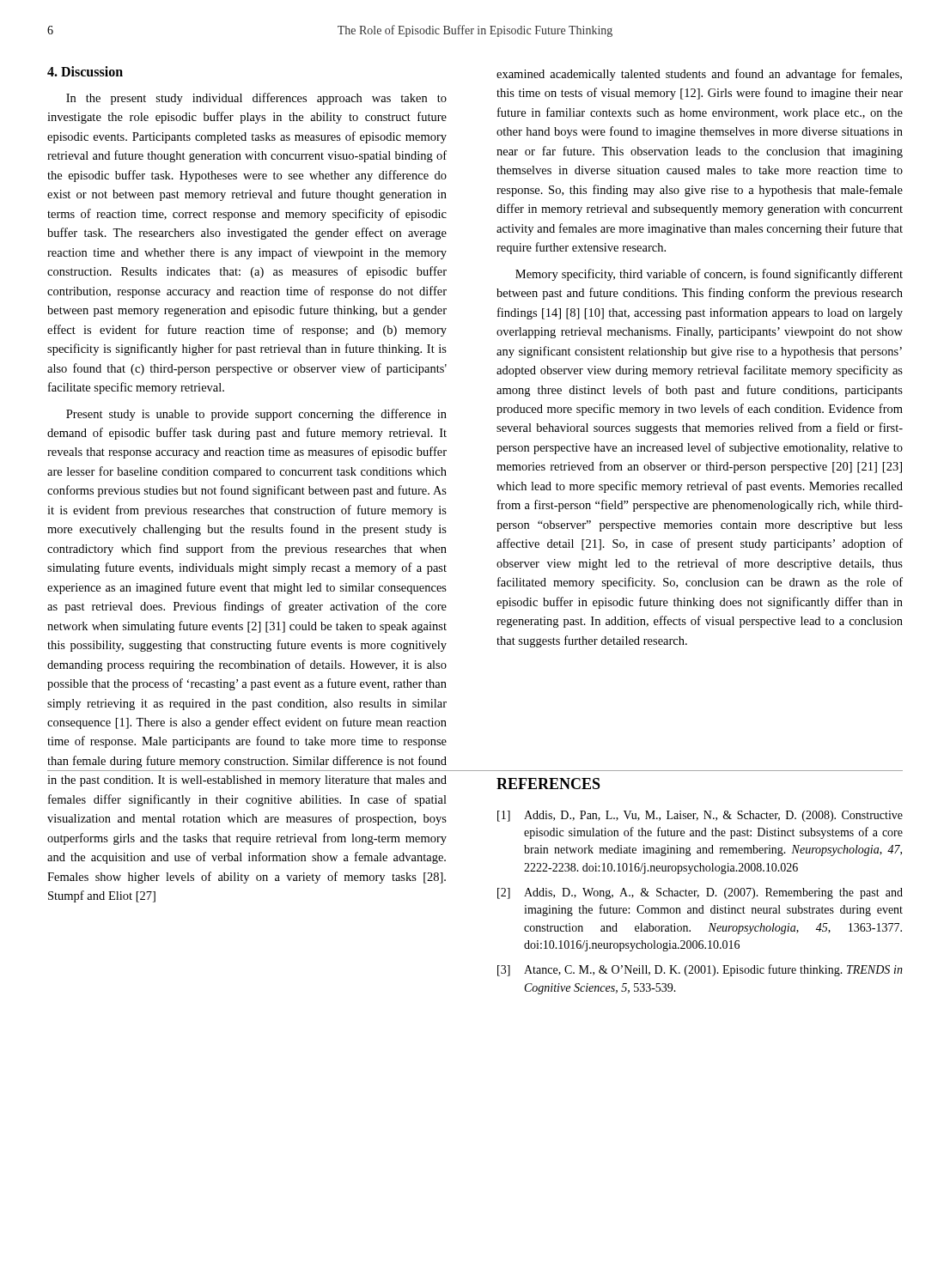Point to the element starting "[1] Addis, D., Pan, L., Vu, M., Laiser,"
This screenshot has width=950, height=1288.
coord(700,842)
